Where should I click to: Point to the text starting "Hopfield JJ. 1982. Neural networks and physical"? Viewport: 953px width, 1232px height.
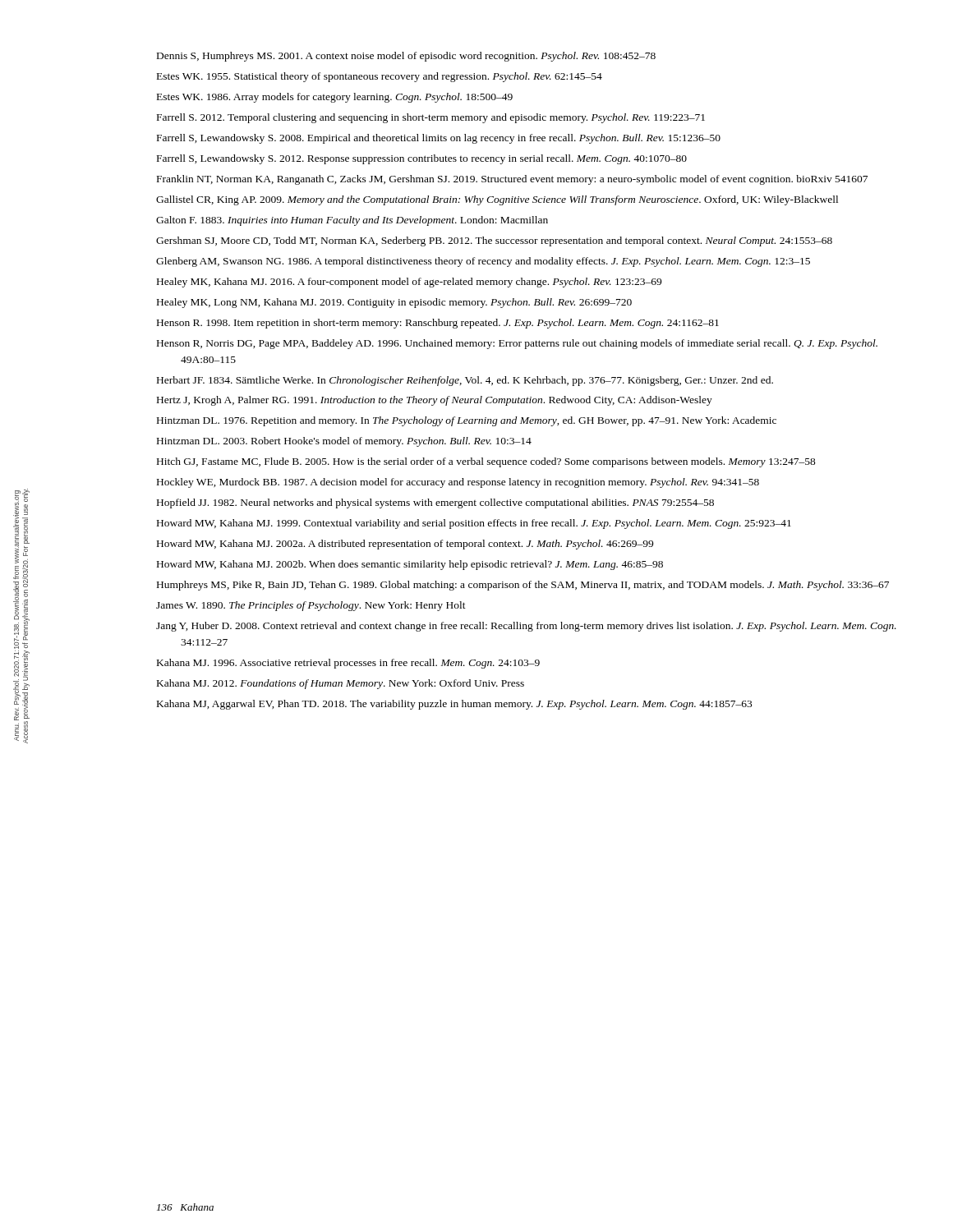click(x=435, y=503)
